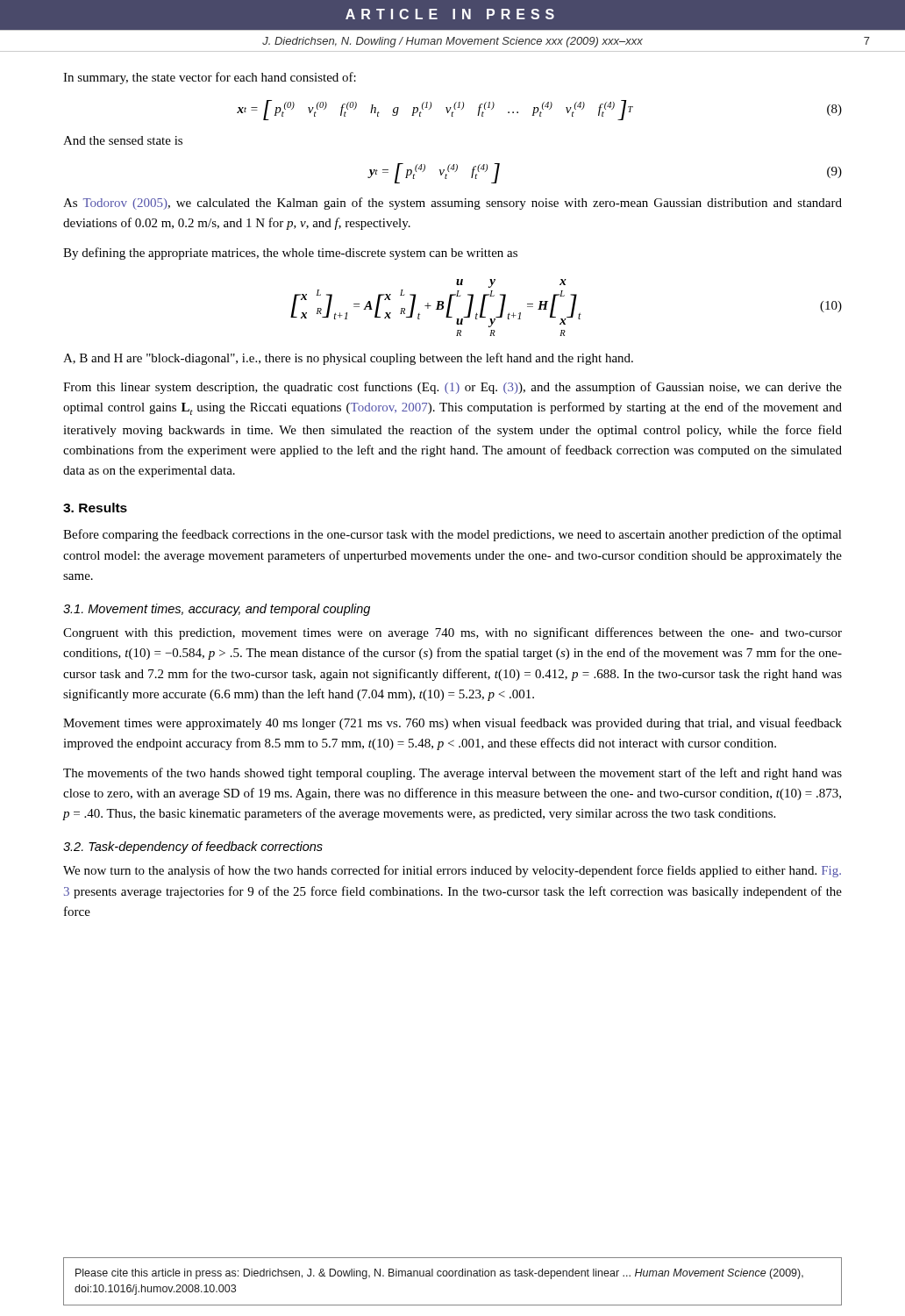
Task: Click the formula that begins "[ xL xR ] t+1 = A"
Action: coord(452,306)
